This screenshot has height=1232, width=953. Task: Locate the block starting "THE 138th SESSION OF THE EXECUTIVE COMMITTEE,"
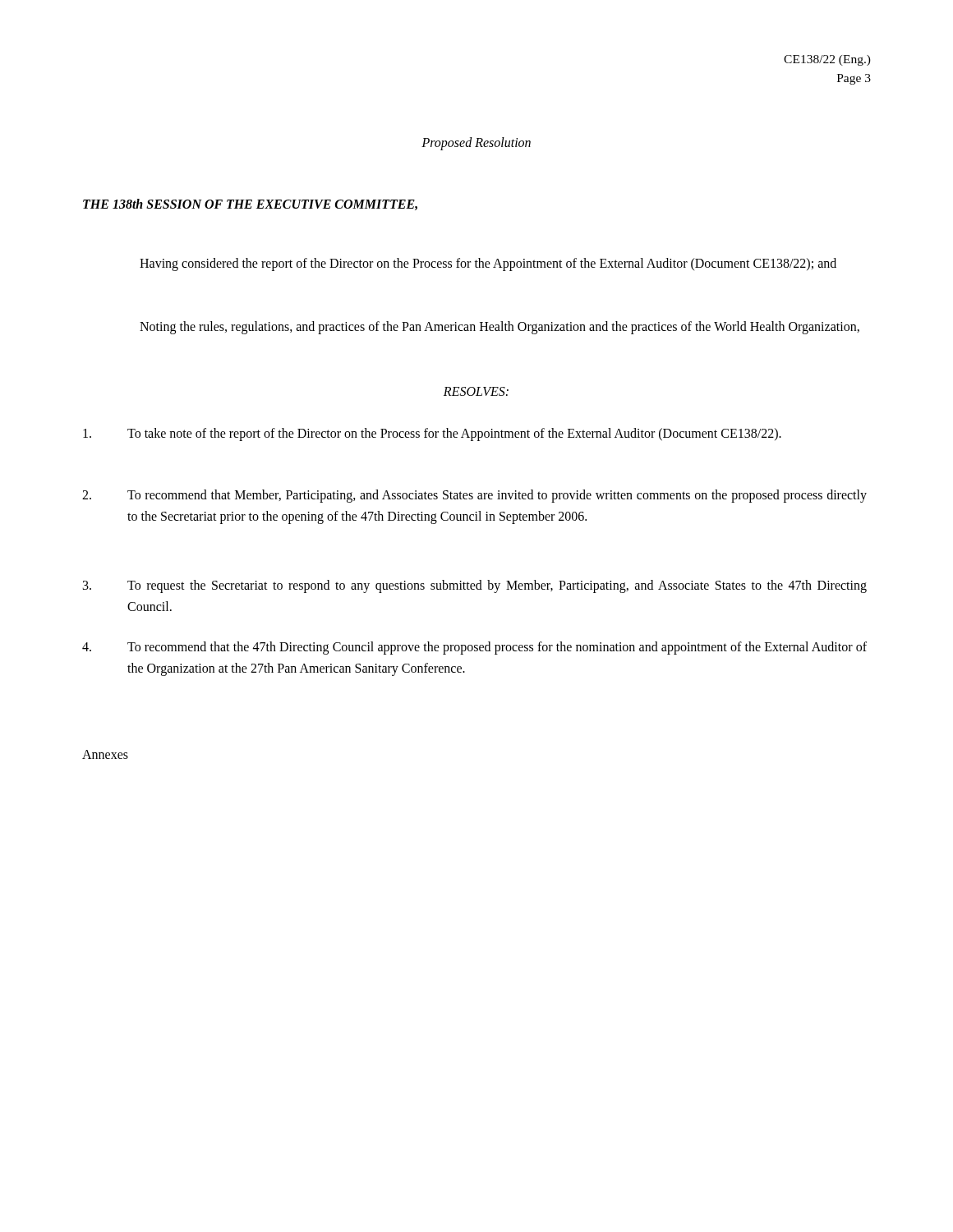tap(250, 204)
